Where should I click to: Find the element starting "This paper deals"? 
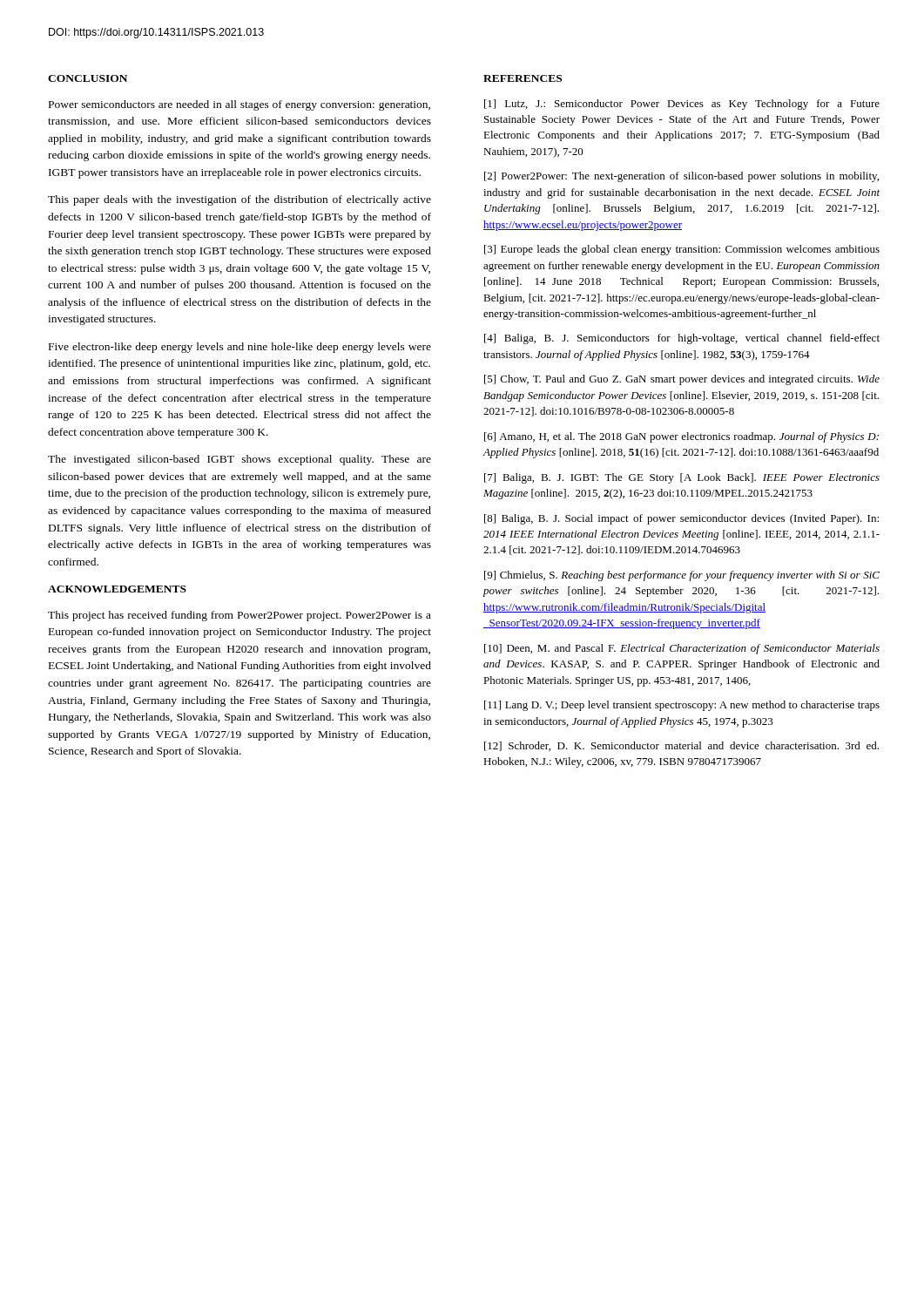pos(239,259)
